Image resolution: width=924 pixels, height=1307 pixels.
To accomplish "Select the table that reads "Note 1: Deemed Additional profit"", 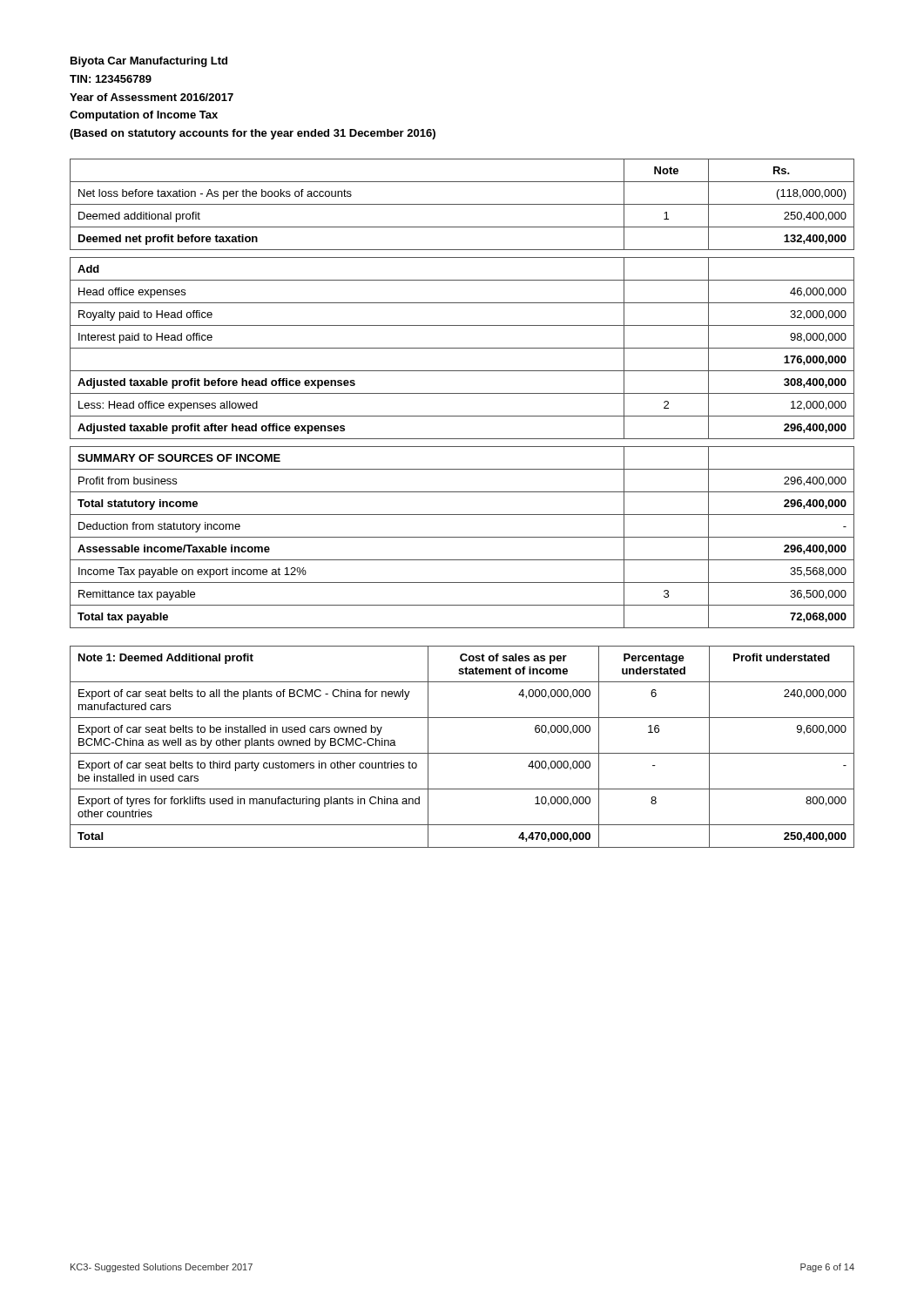I will point(462,747).
